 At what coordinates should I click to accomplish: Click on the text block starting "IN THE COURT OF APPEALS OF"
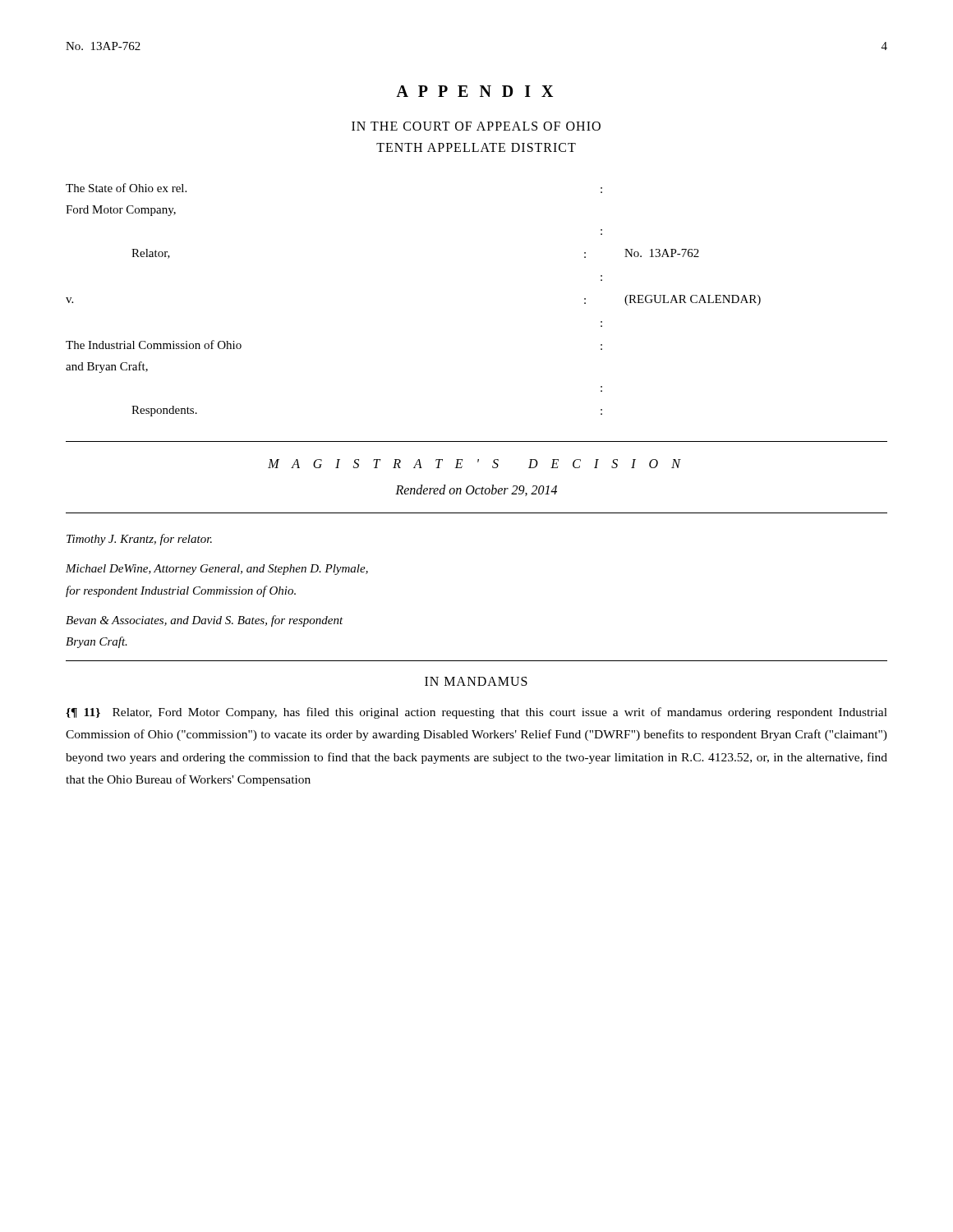coord(476,126)
